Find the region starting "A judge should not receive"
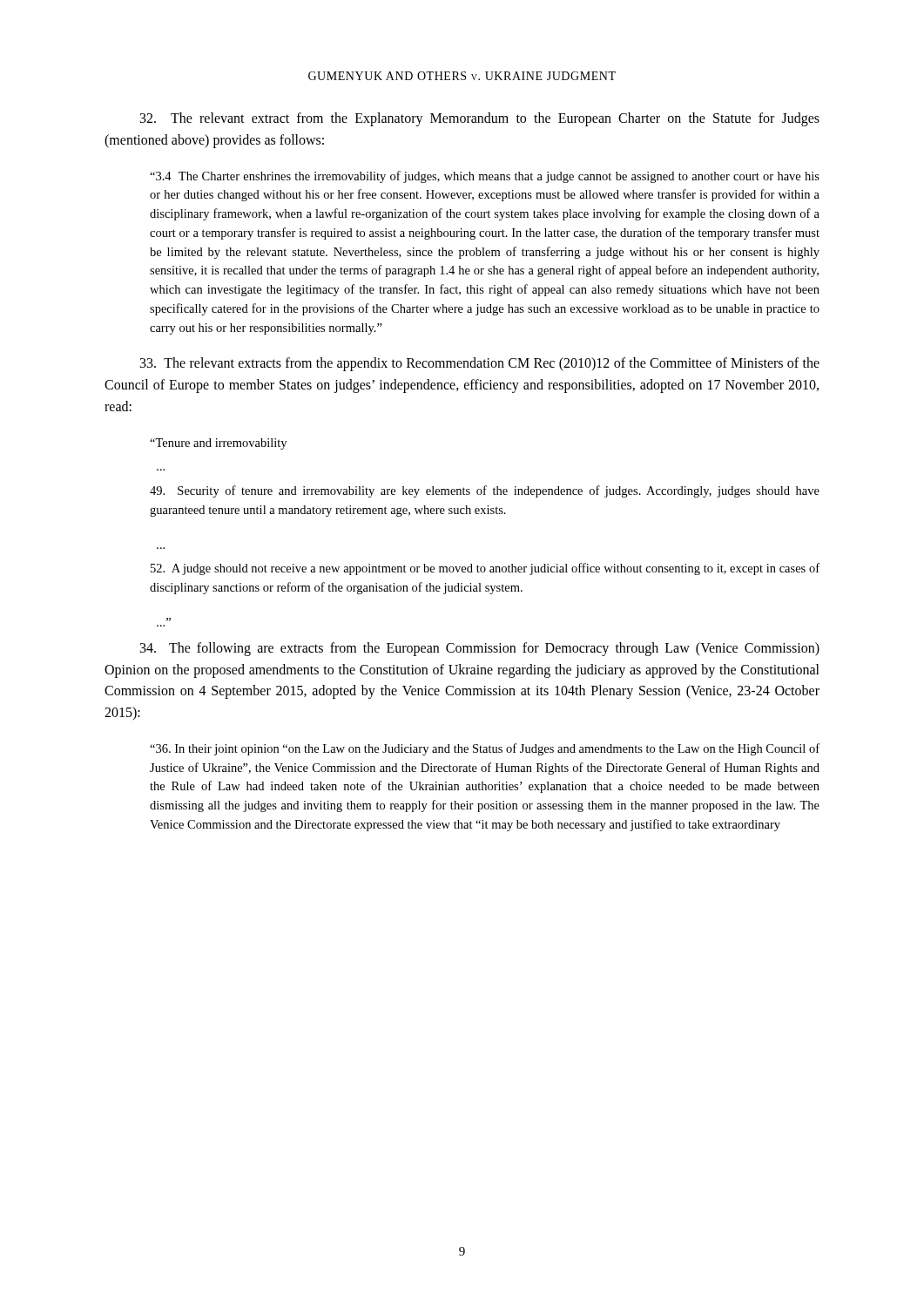This screenshot has height=1307, width=924. (485, 578)
